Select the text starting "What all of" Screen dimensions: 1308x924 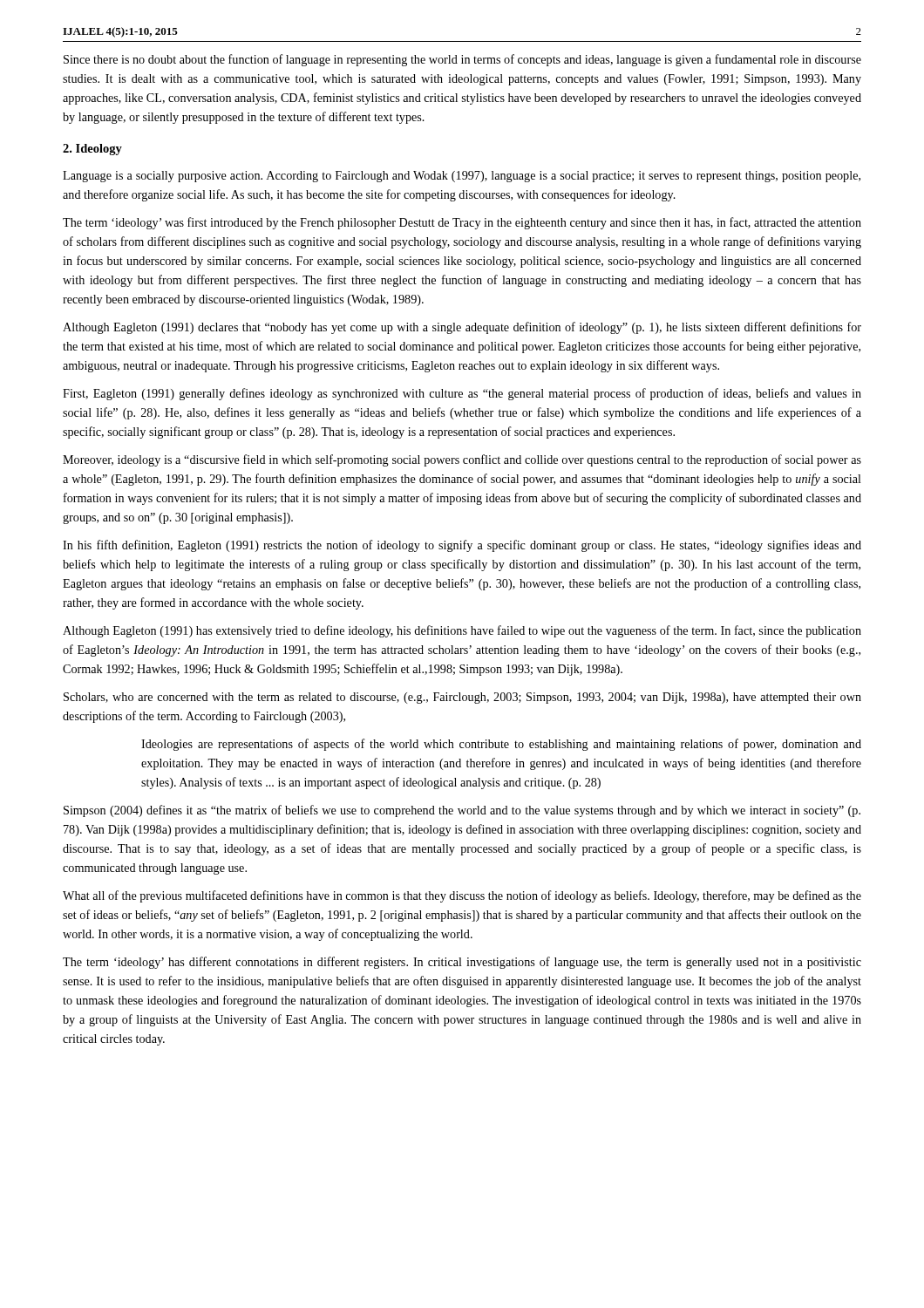pyautogui.click(x=462, y=915)
